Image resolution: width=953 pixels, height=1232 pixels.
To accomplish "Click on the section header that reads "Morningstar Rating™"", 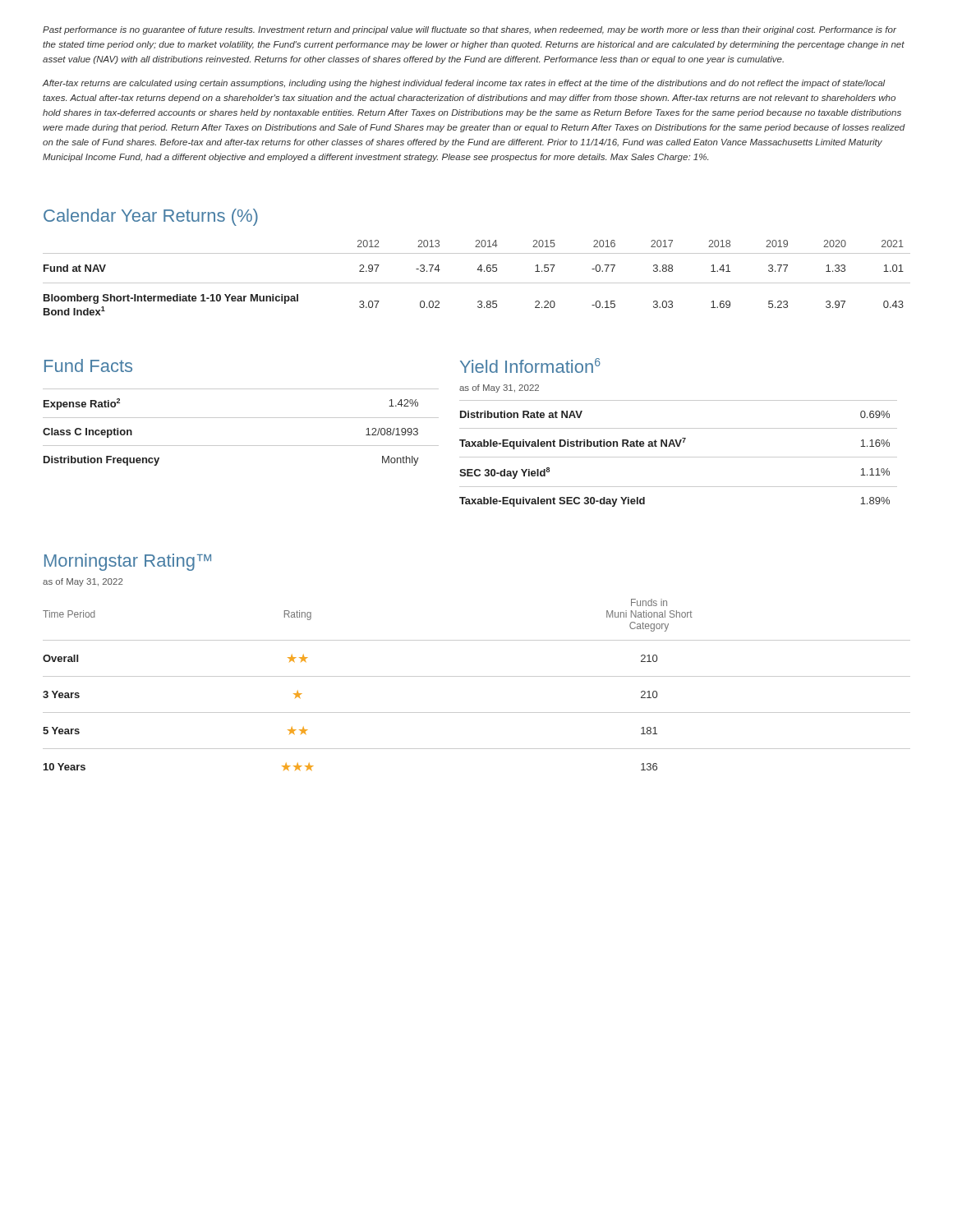I will tap(128, 561).
